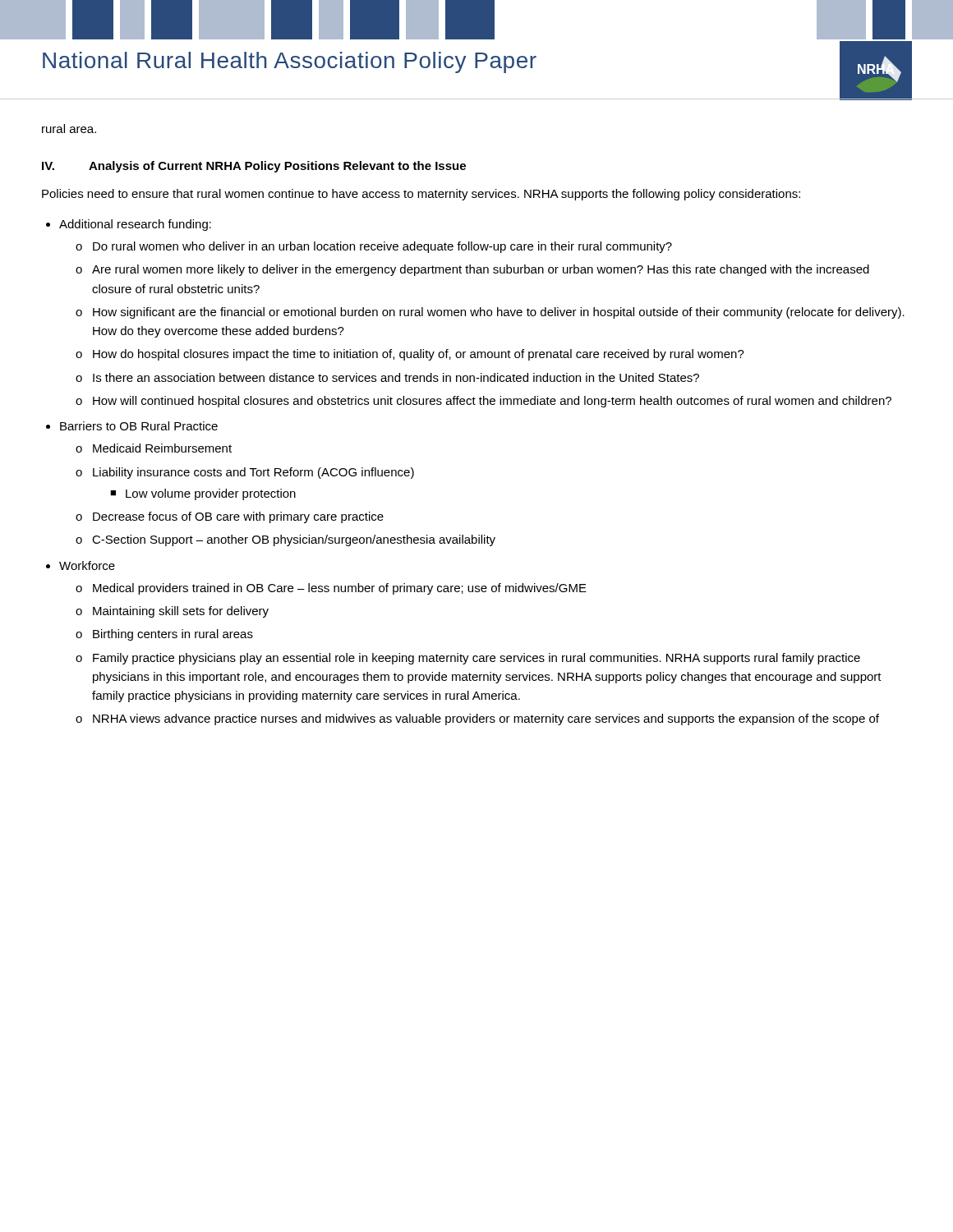Locate the passage starting "o How will"
Viewport: 953px width, 1232px height.
(484, 400)
